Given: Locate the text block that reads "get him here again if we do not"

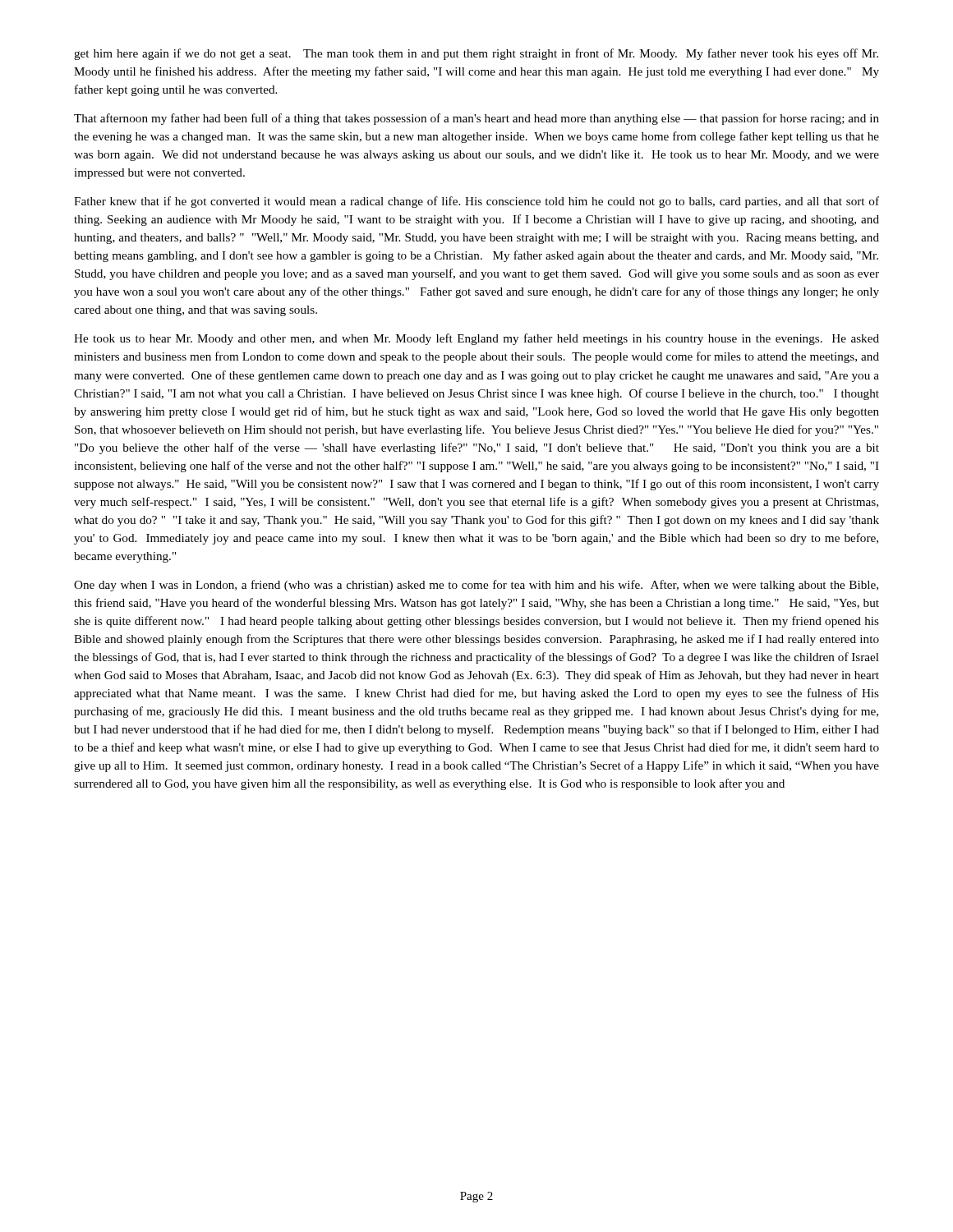Looking at the screenshot, I should click(x=476, y=71).
